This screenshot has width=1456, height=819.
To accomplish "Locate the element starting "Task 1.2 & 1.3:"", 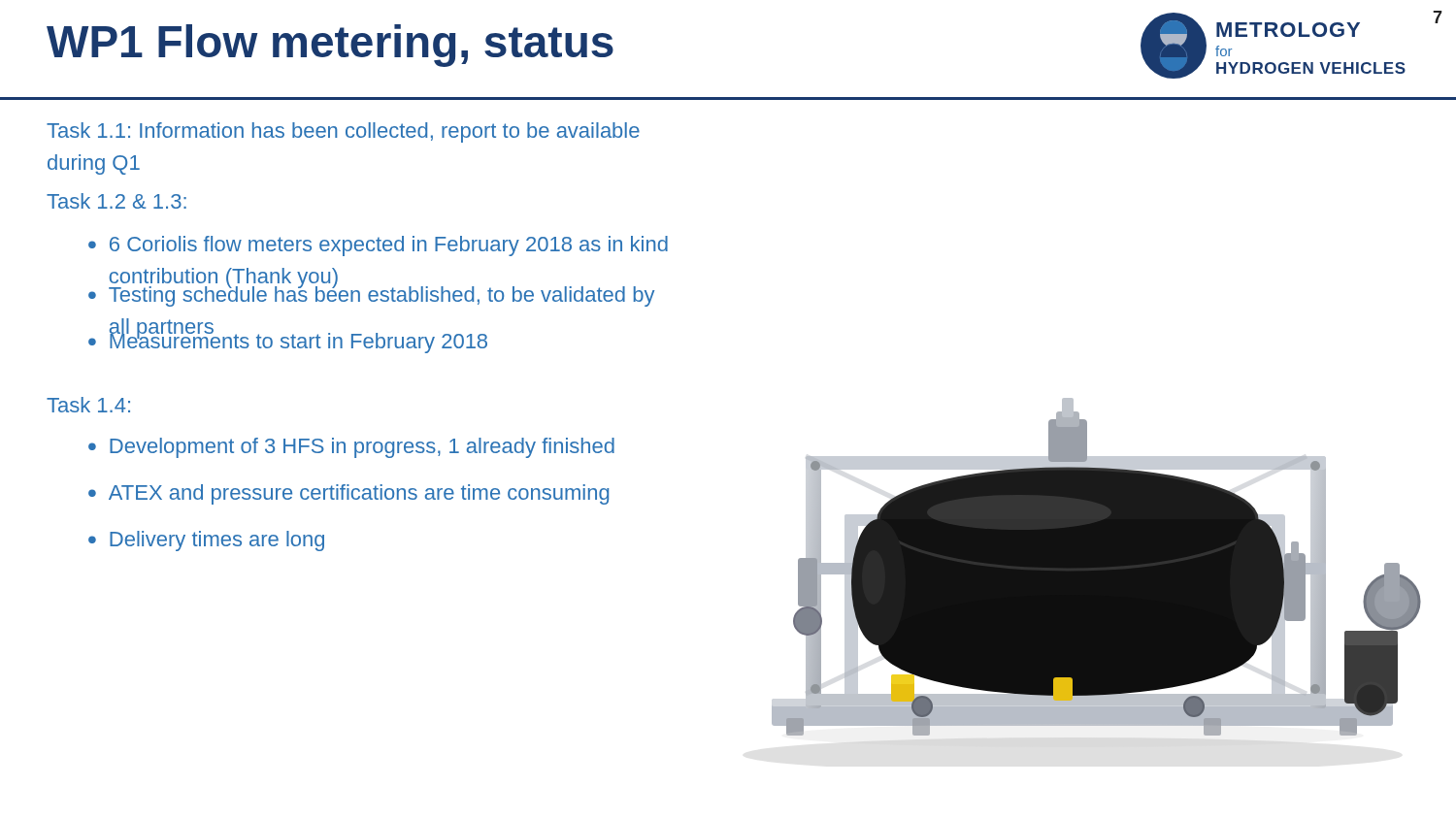I will click(x=117, y=201).
